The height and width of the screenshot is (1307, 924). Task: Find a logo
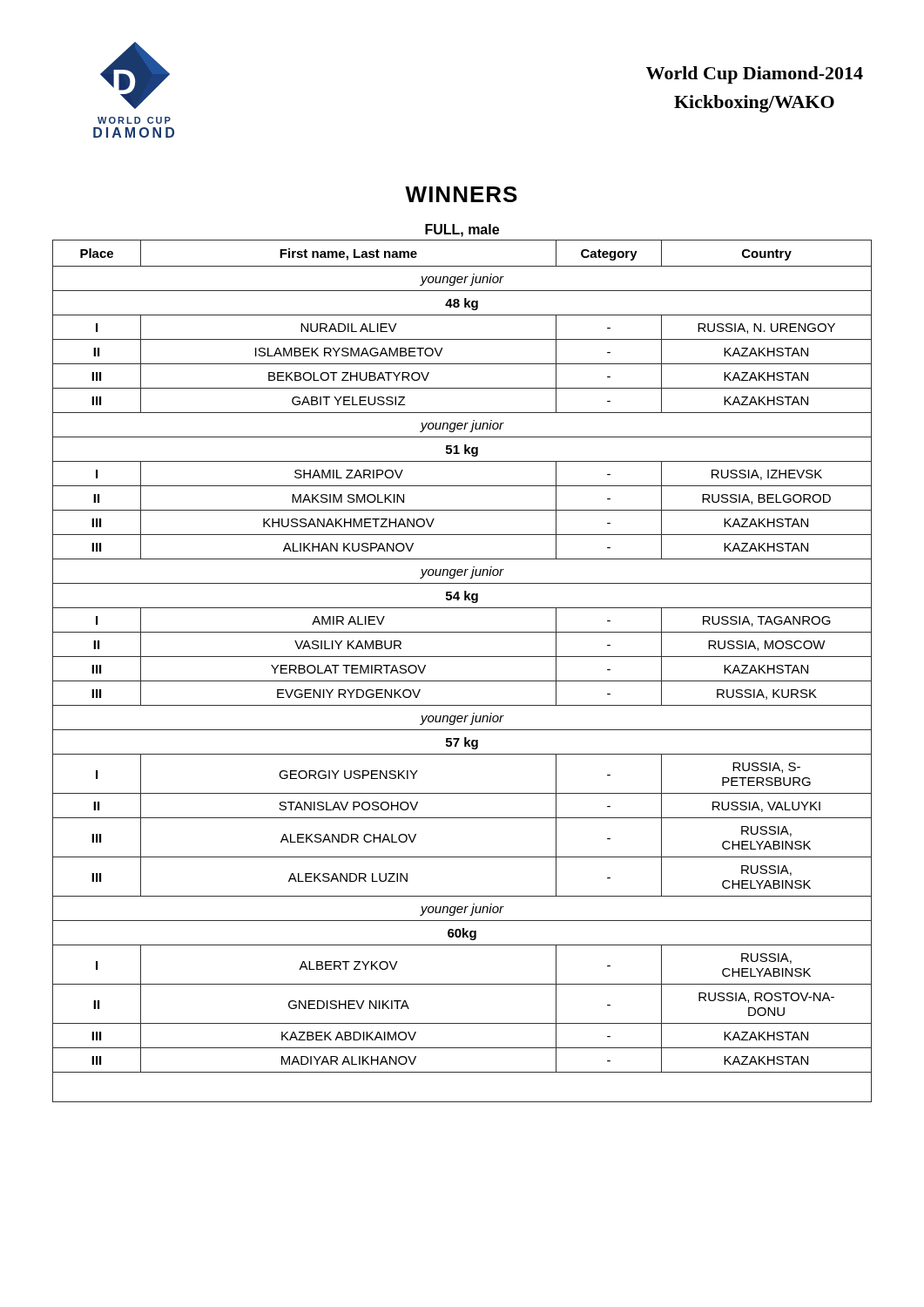coord(135,87)
